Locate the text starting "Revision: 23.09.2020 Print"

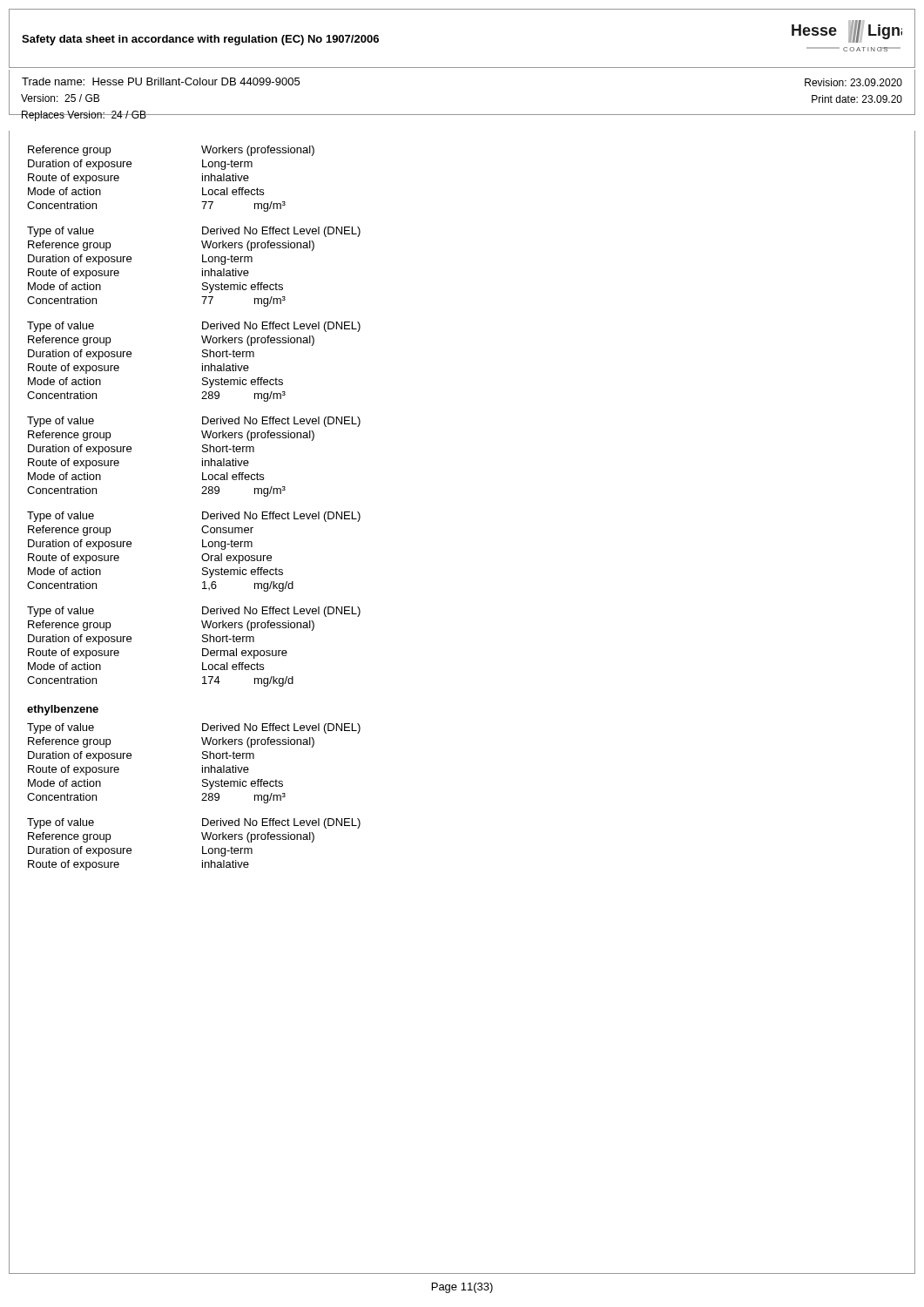pos(853,91)
